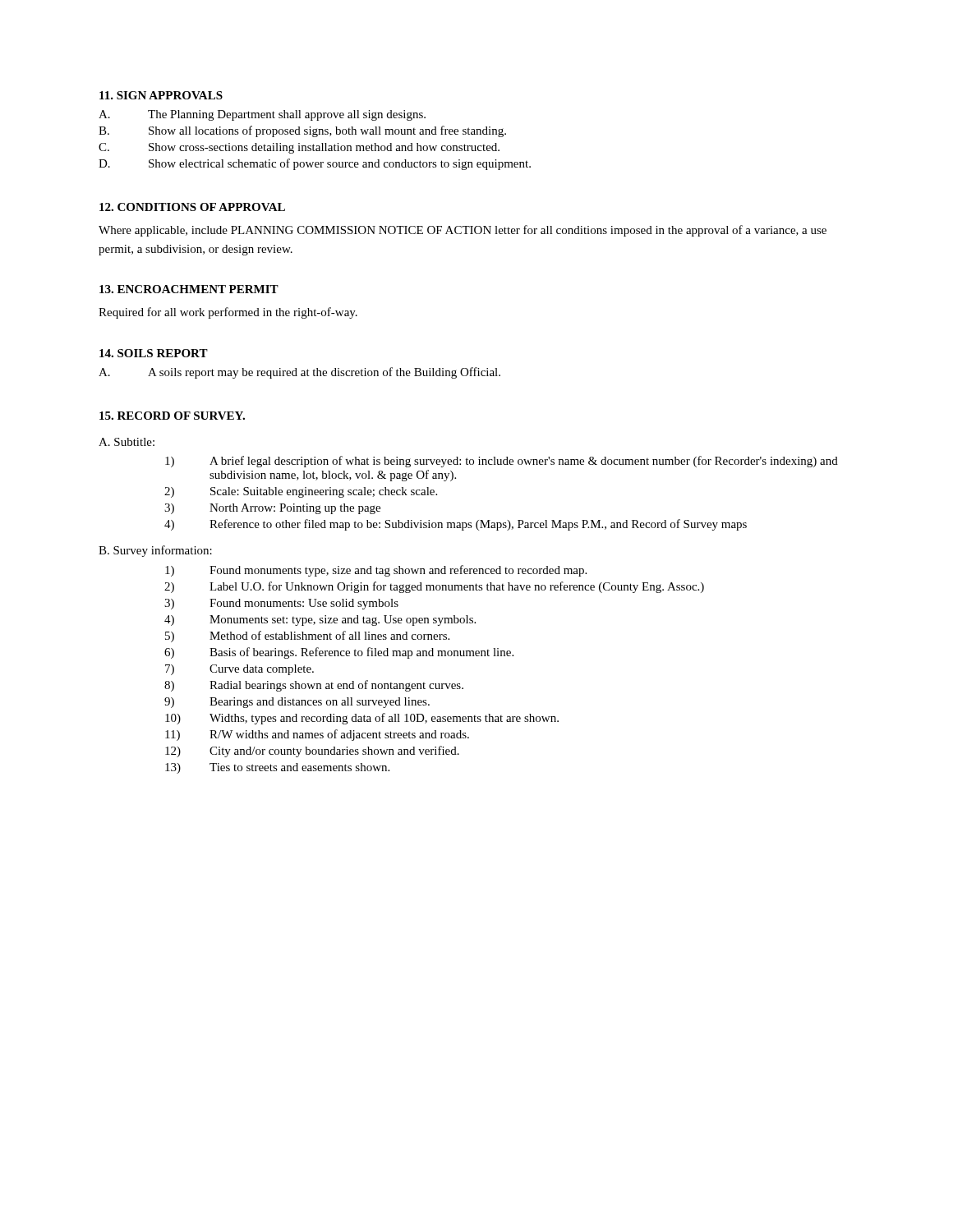Point to "A. Subtitle:"
Viewport: 953px width, 1232px height.
pyautogui.click(x=127, y=441)
